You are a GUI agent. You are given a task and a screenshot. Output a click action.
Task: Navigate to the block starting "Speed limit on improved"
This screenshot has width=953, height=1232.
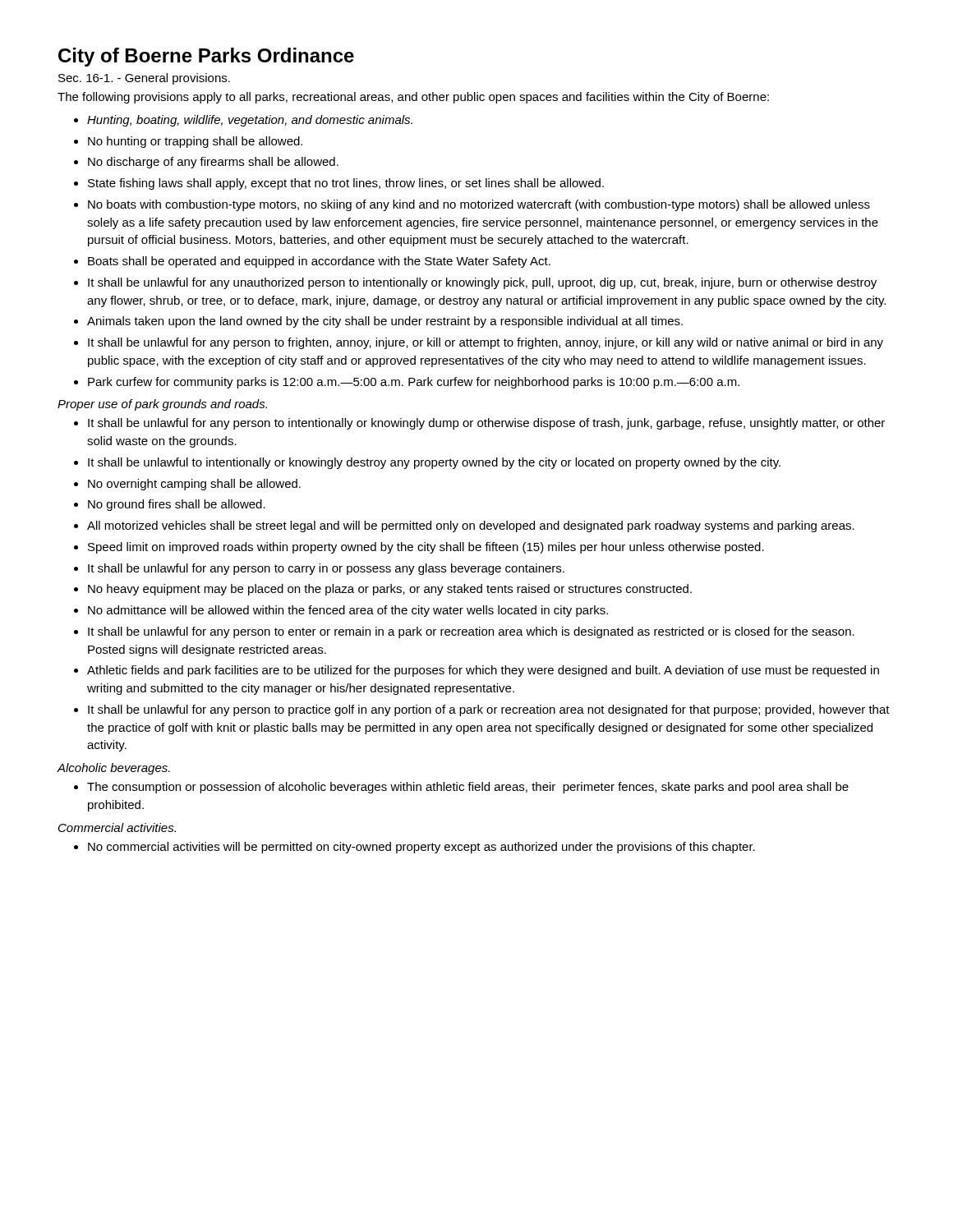coord(476,547)
